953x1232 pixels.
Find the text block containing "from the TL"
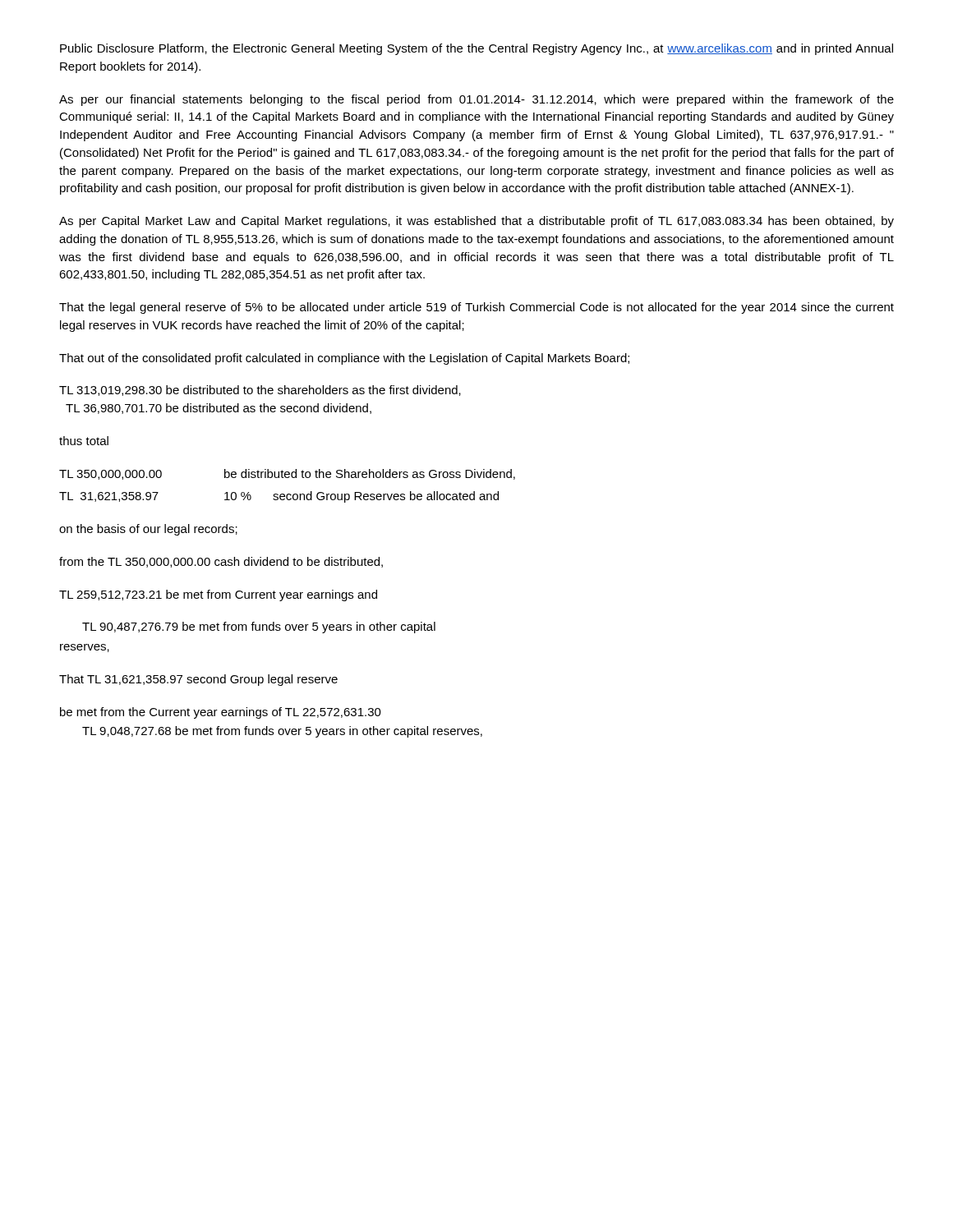[x=222, y=561]
